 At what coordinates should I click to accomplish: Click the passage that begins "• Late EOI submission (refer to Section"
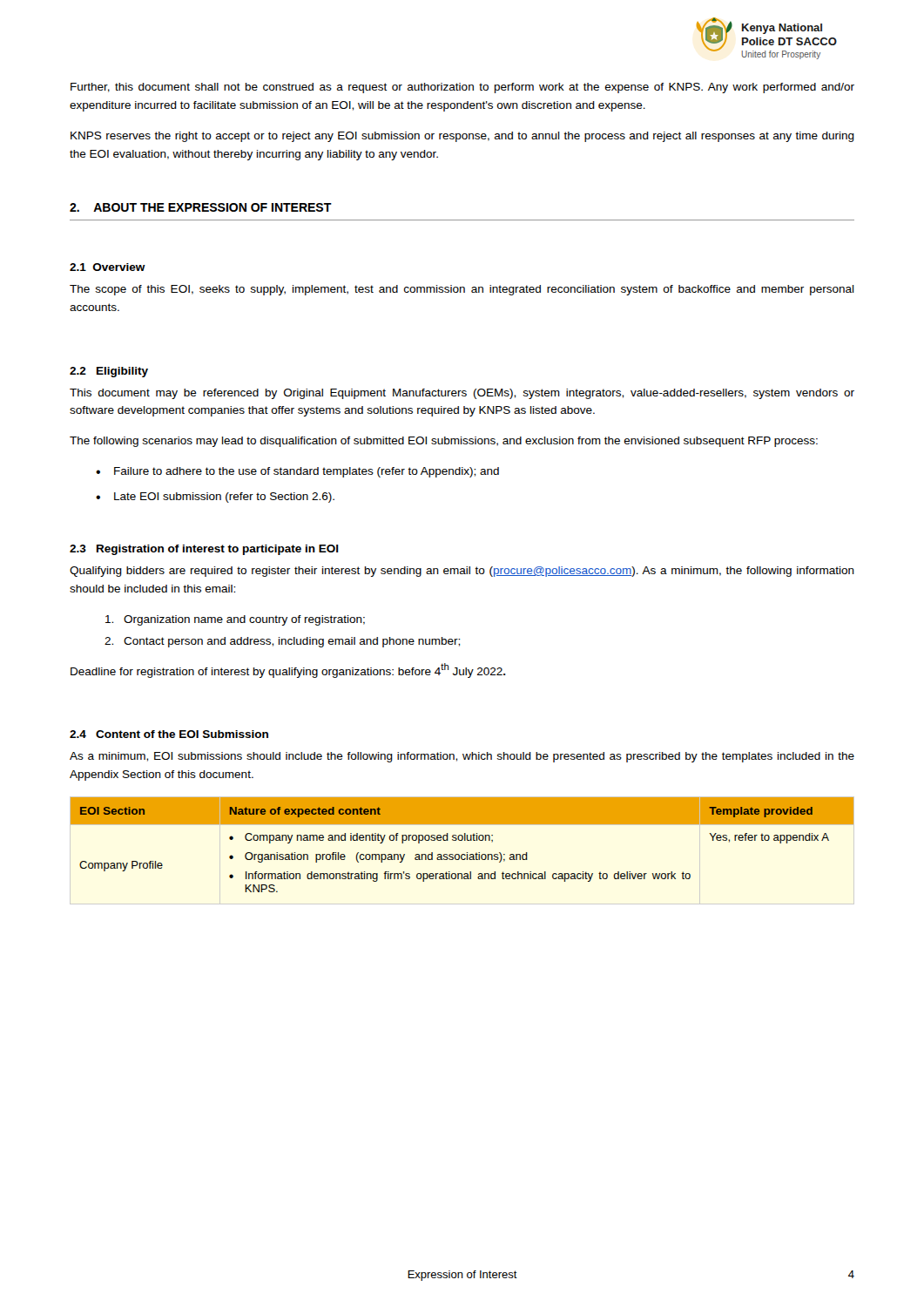pyautogui.click(x=216, y=497)
